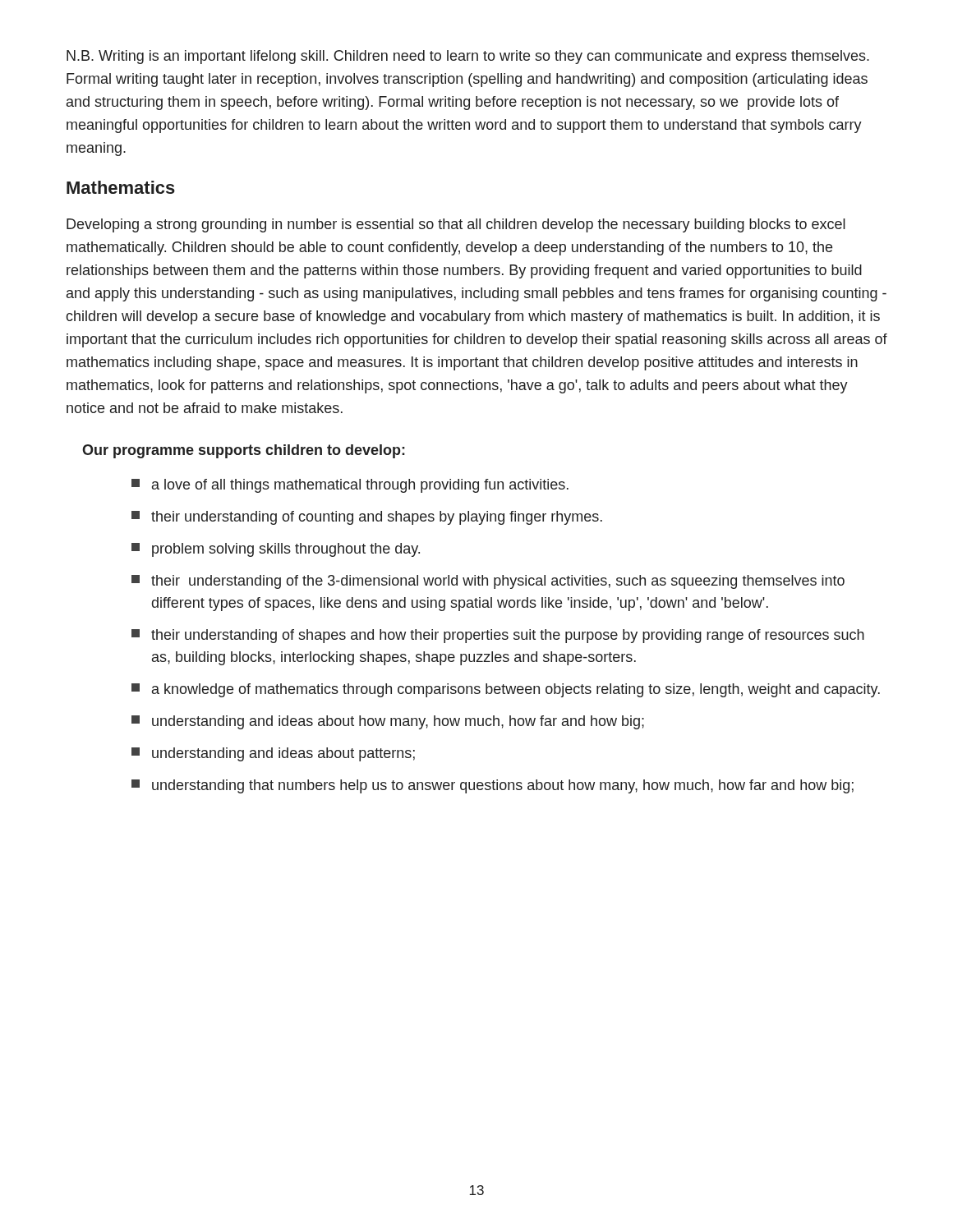Locate the text block containing "Developing a strong grounding"

(476, 316)
